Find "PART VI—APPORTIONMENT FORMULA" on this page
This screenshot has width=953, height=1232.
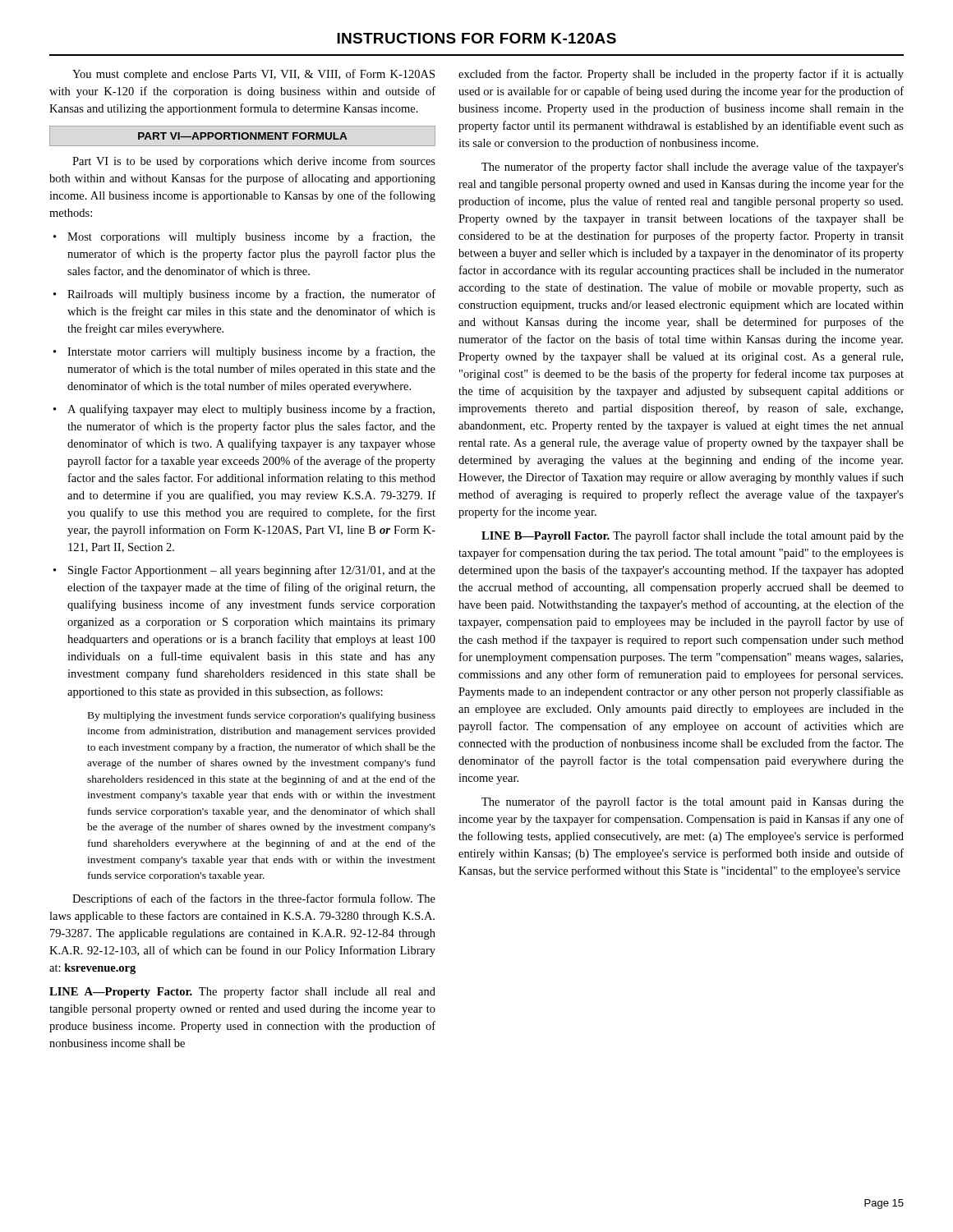point(242,136)
